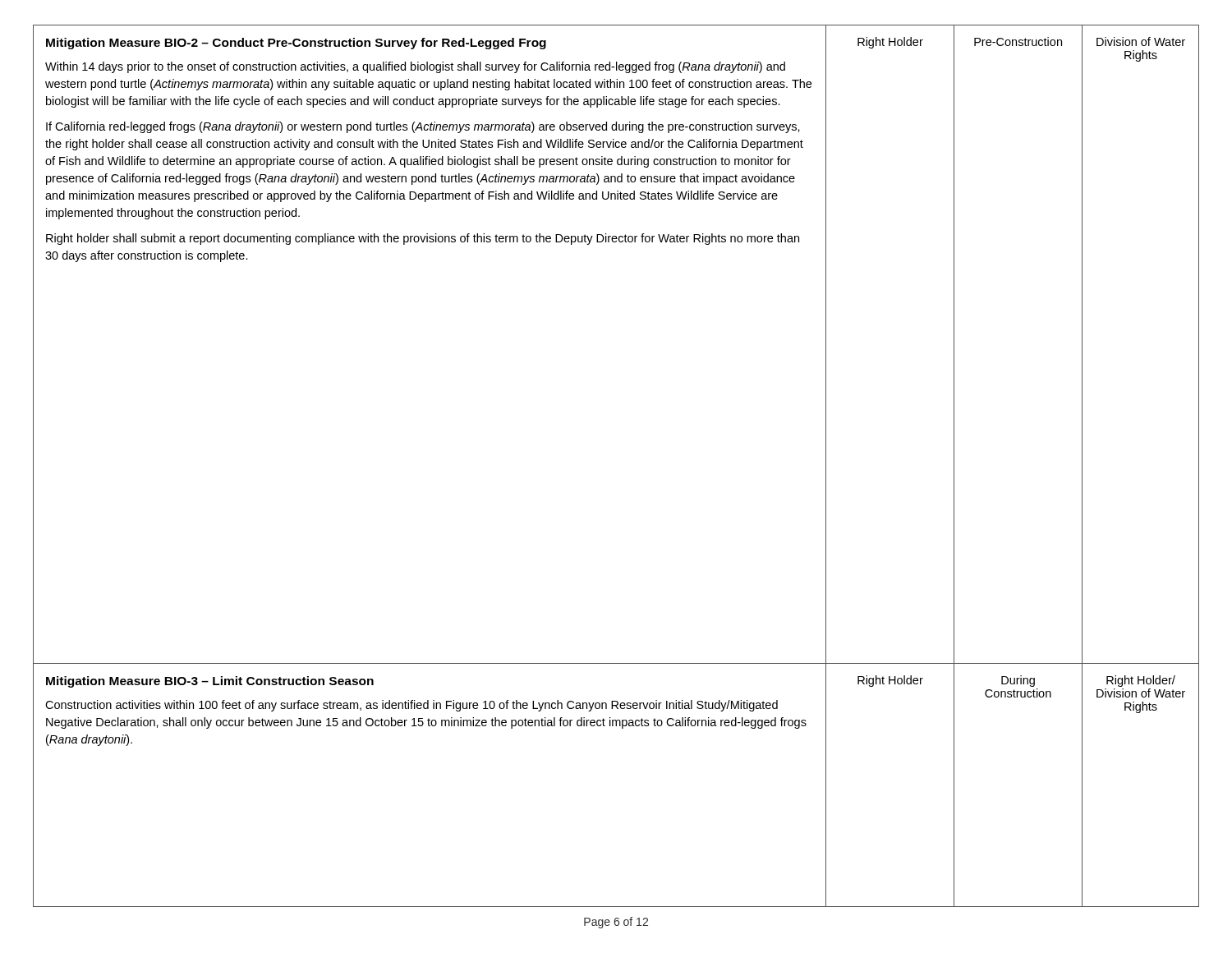Select the text block starting "Mitigation Measure BIO-2 – Conduct Pre-Construction"

coord(430,150)
